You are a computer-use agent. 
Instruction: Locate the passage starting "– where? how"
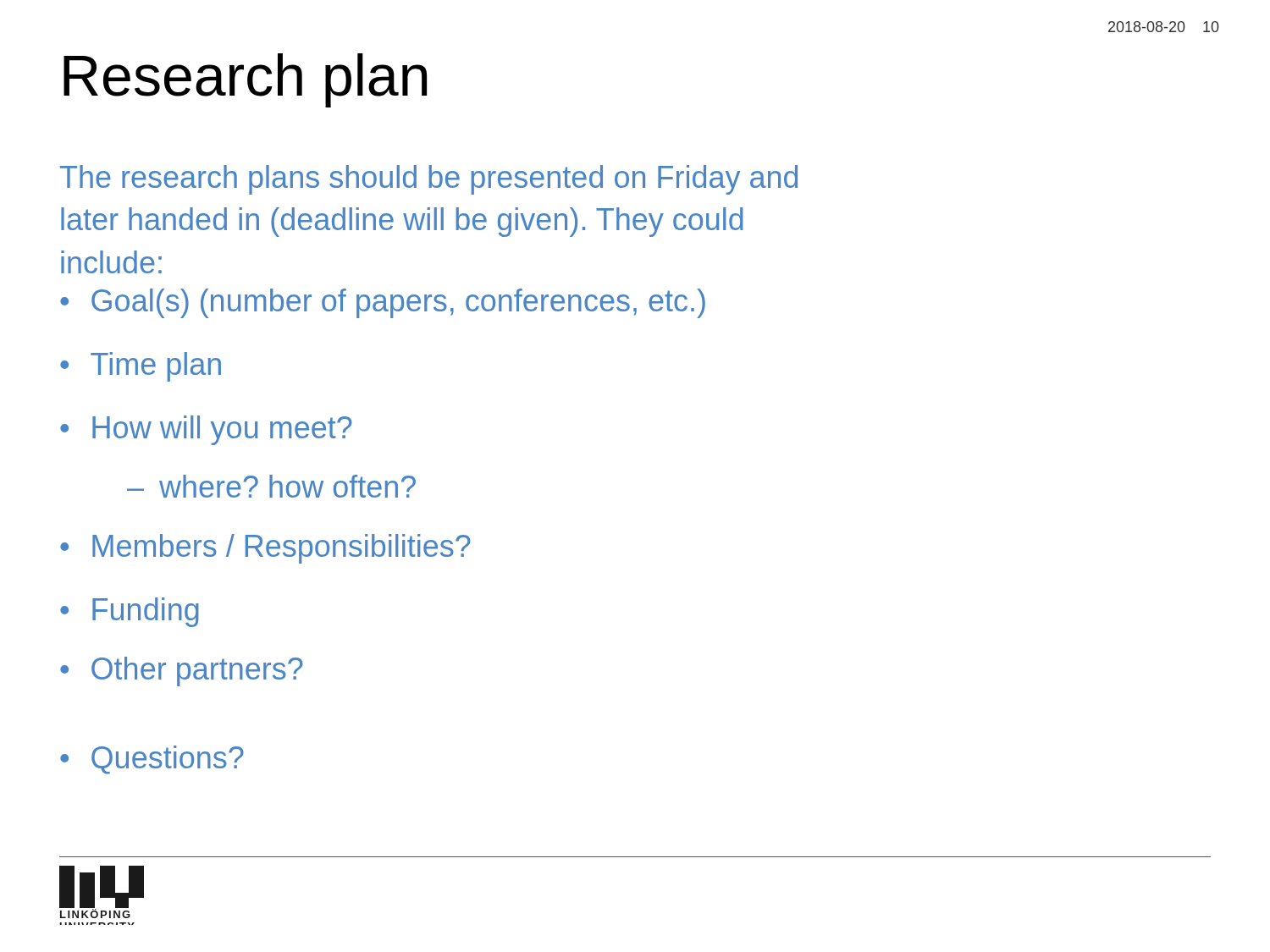(x=272, y=487)
